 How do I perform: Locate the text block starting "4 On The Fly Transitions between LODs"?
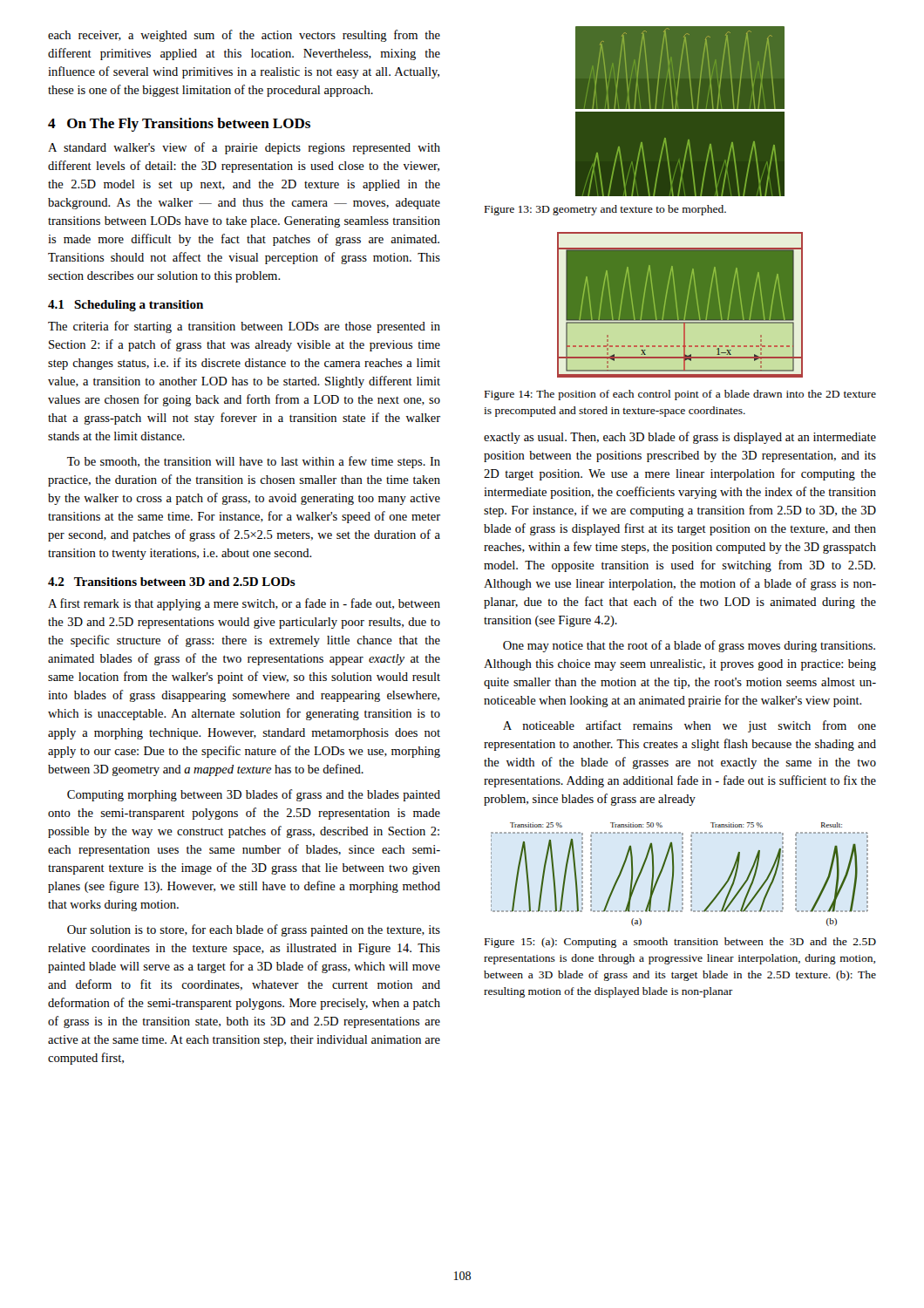(x=179, y=123)
